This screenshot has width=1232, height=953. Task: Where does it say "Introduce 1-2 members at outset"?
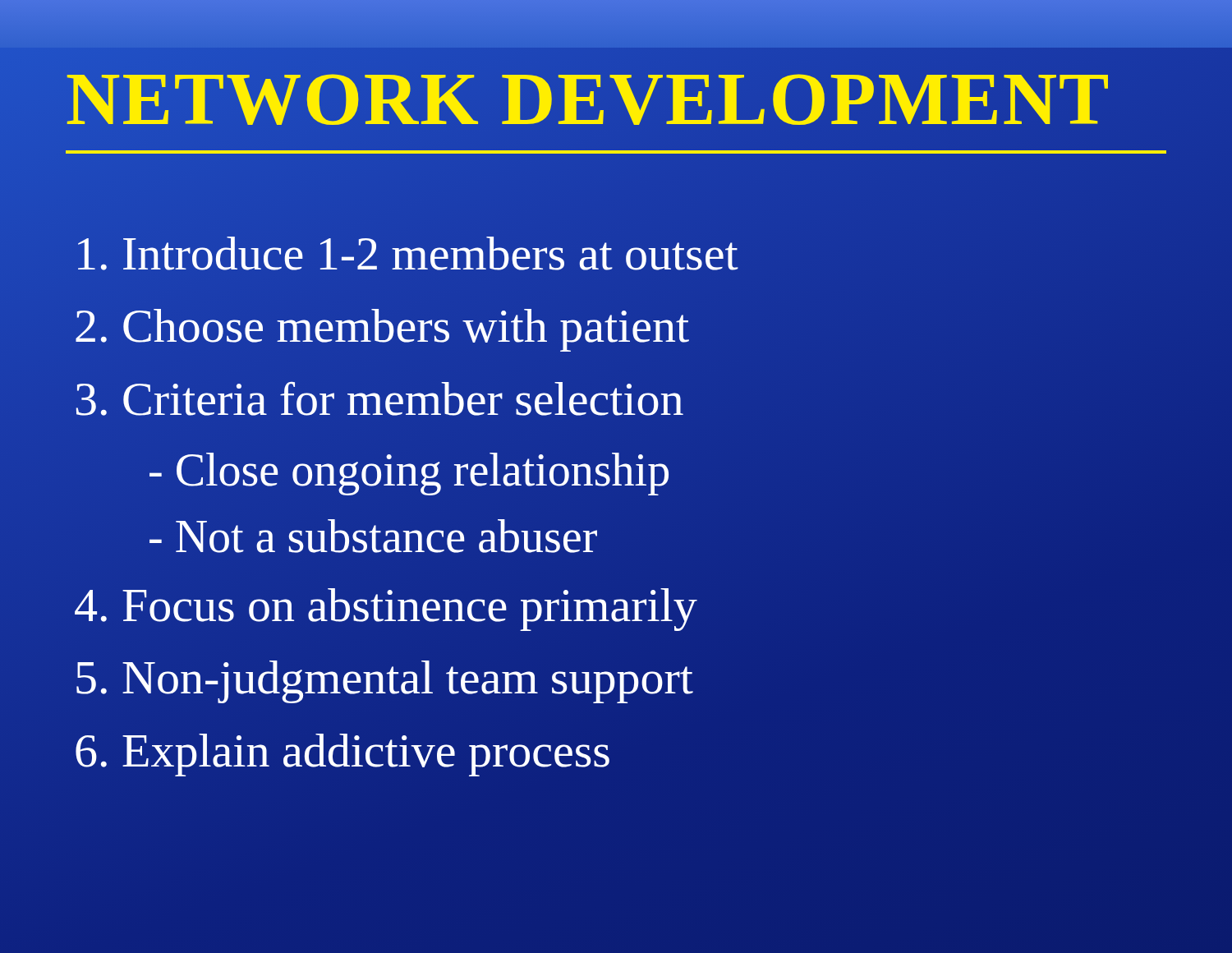tap(406, 253)
